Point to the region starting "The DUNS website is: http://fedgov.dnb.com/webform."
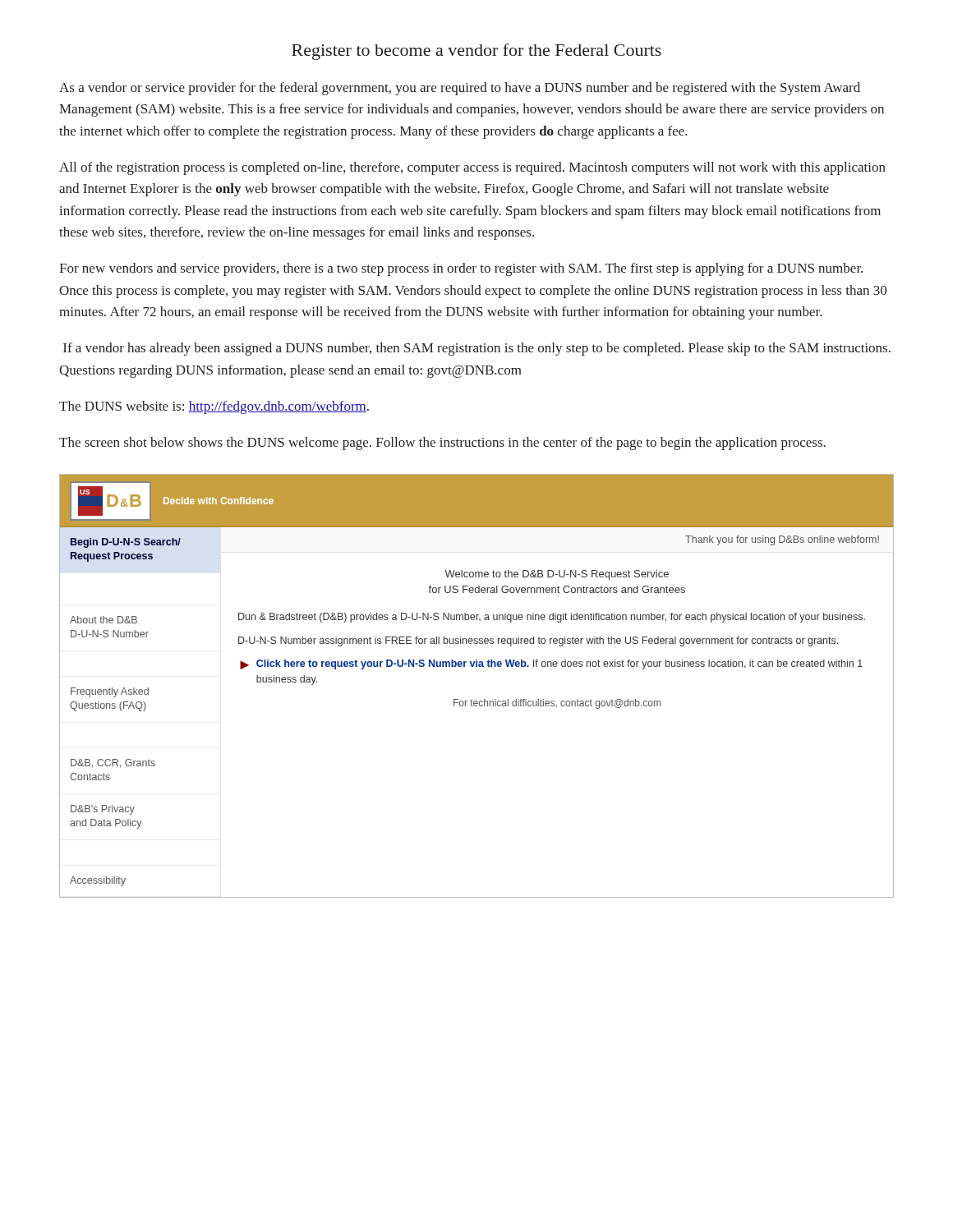Viewport: 953px width, 1232px height. click(x=214, y=406)
